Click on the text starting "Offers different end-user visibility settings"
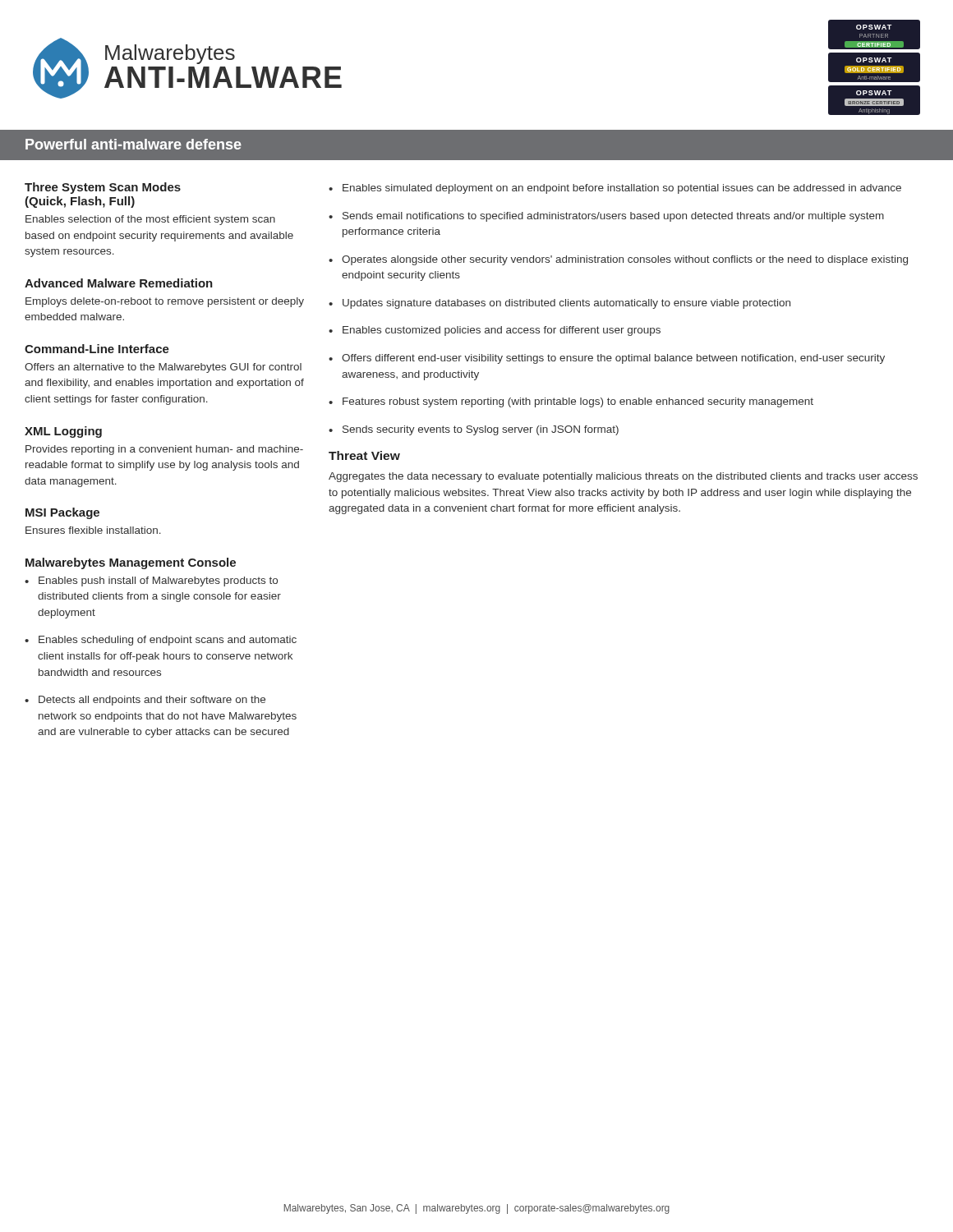Image resolution: width=953 pixels, height=1232 pixels. point(613,366)
